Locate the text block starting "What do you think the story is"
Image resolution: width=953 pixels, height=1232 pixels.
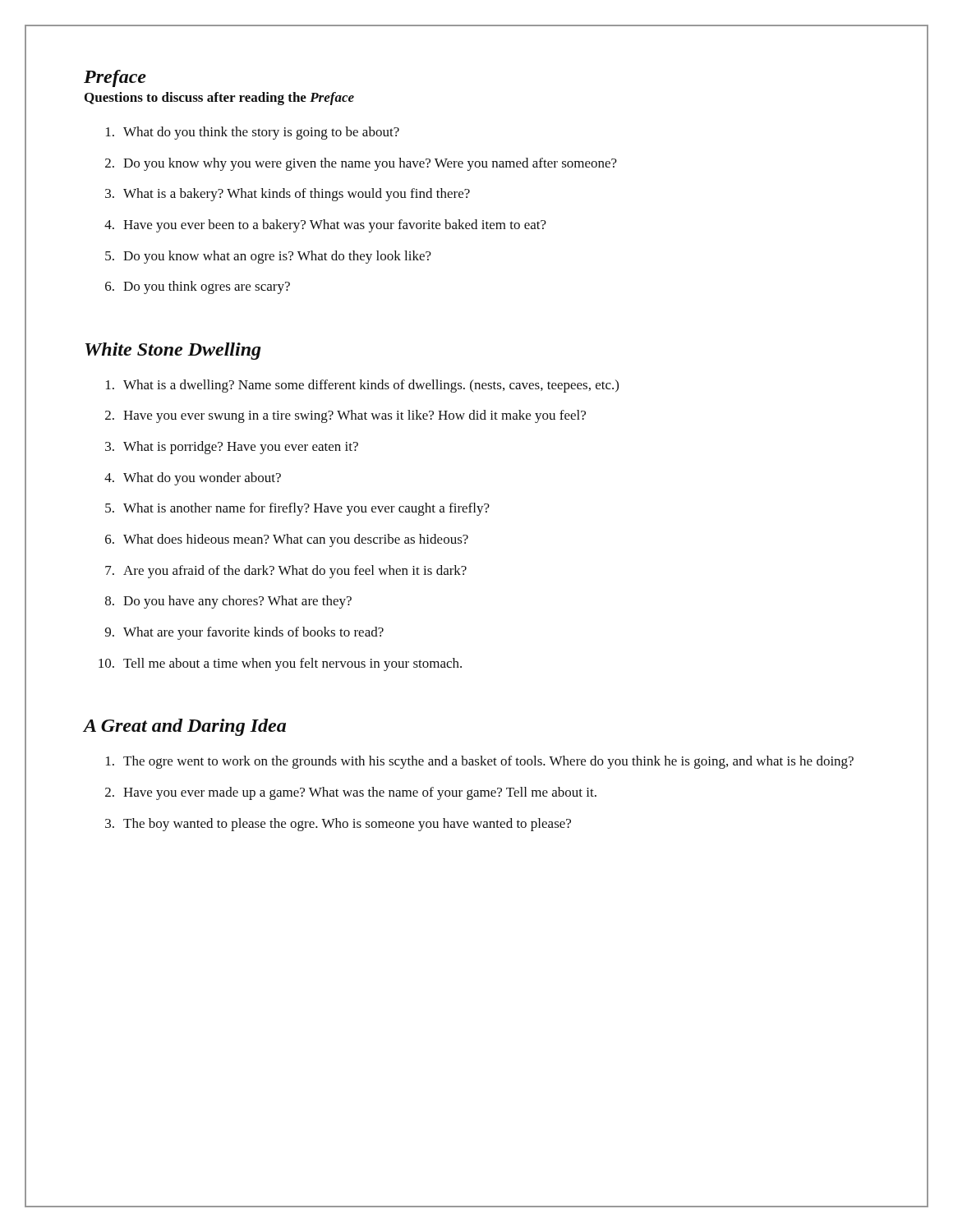tap(253, 133)
